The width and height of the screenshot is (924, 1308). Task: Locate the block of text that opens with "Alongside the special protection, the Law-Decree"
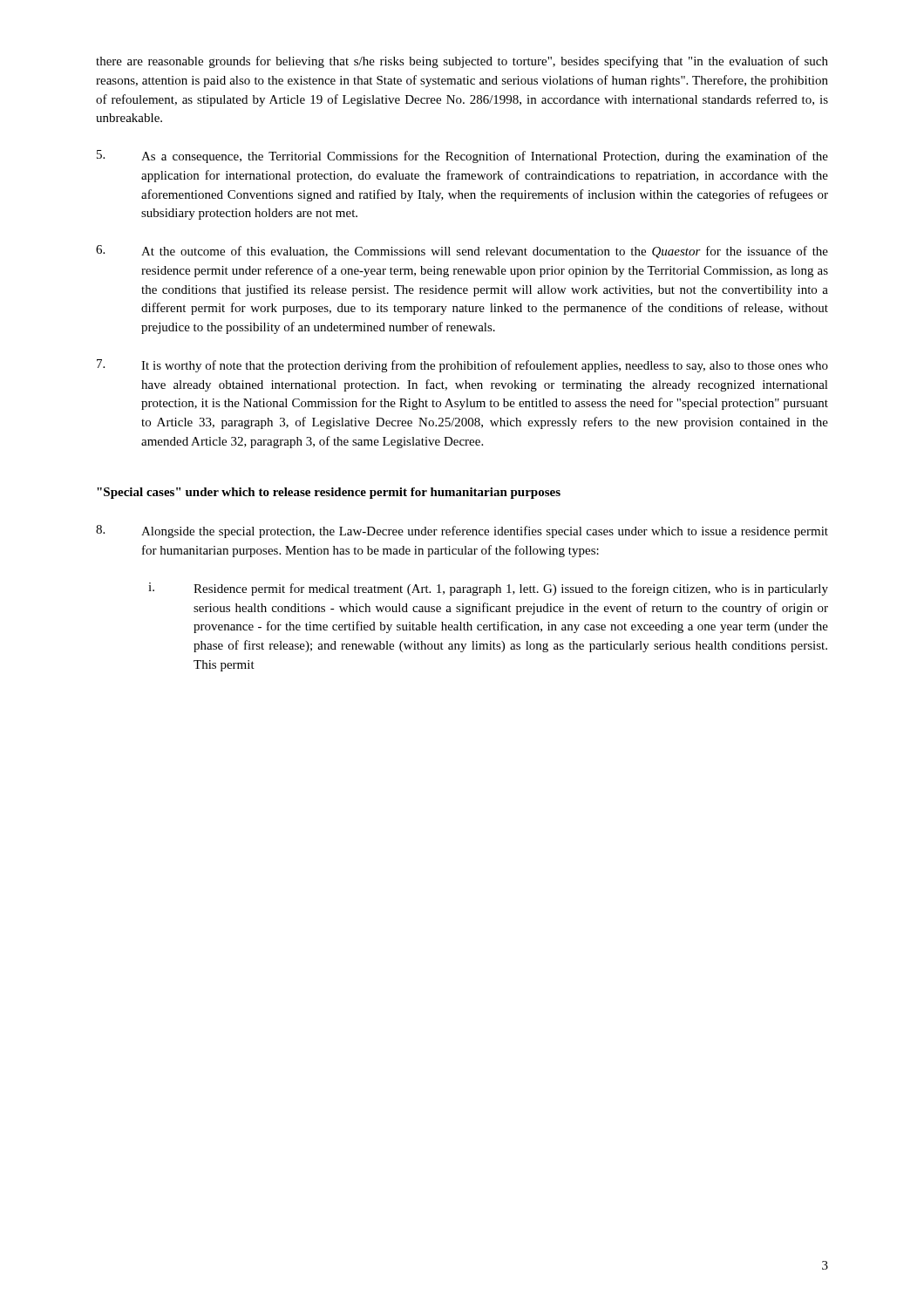coord(462,542)
